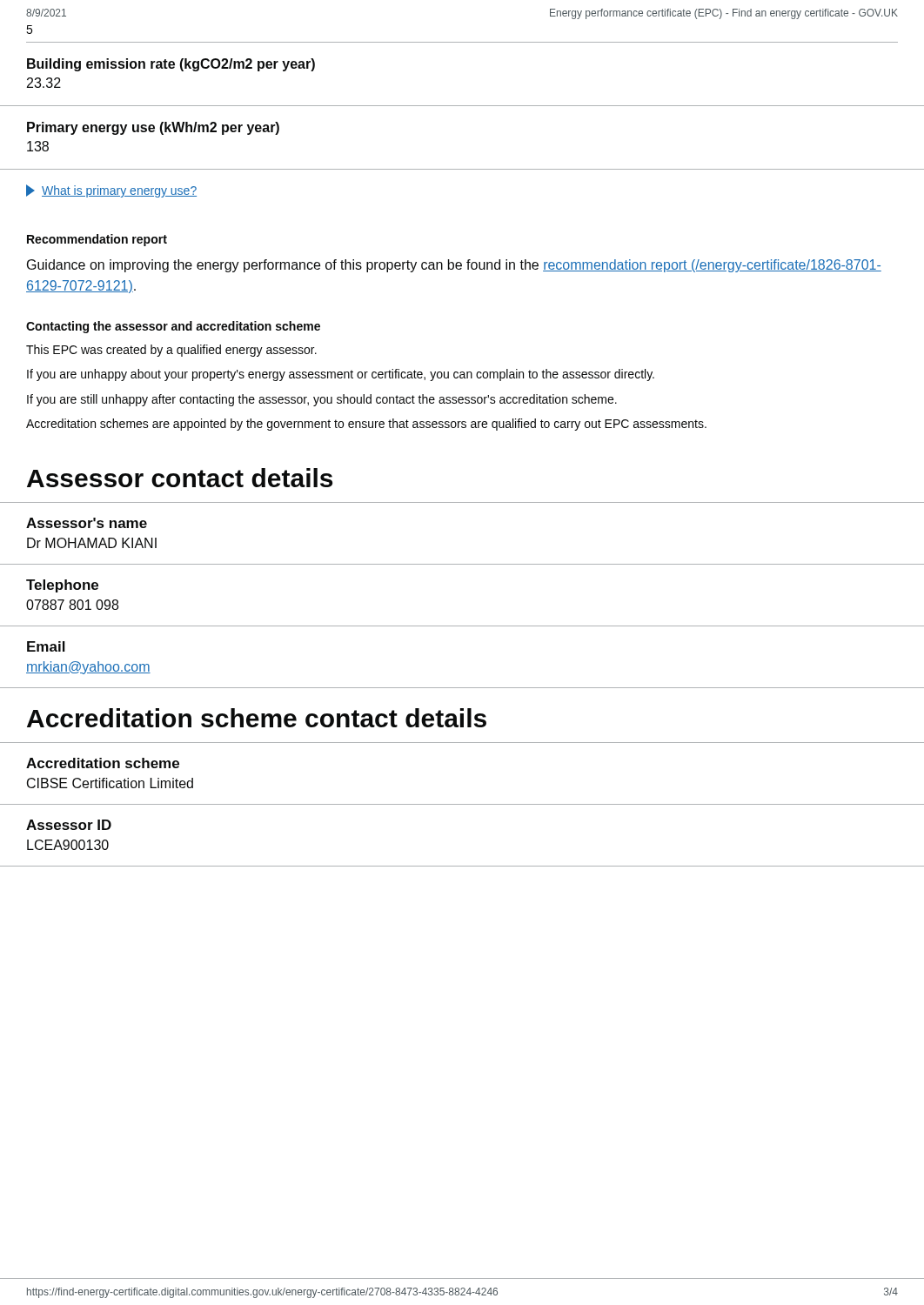Navigate to the text block starting "Assessor ID LCEA900130"
Image resolution: width=924 pixels, height=1305 pixels.
pos(69,825)
